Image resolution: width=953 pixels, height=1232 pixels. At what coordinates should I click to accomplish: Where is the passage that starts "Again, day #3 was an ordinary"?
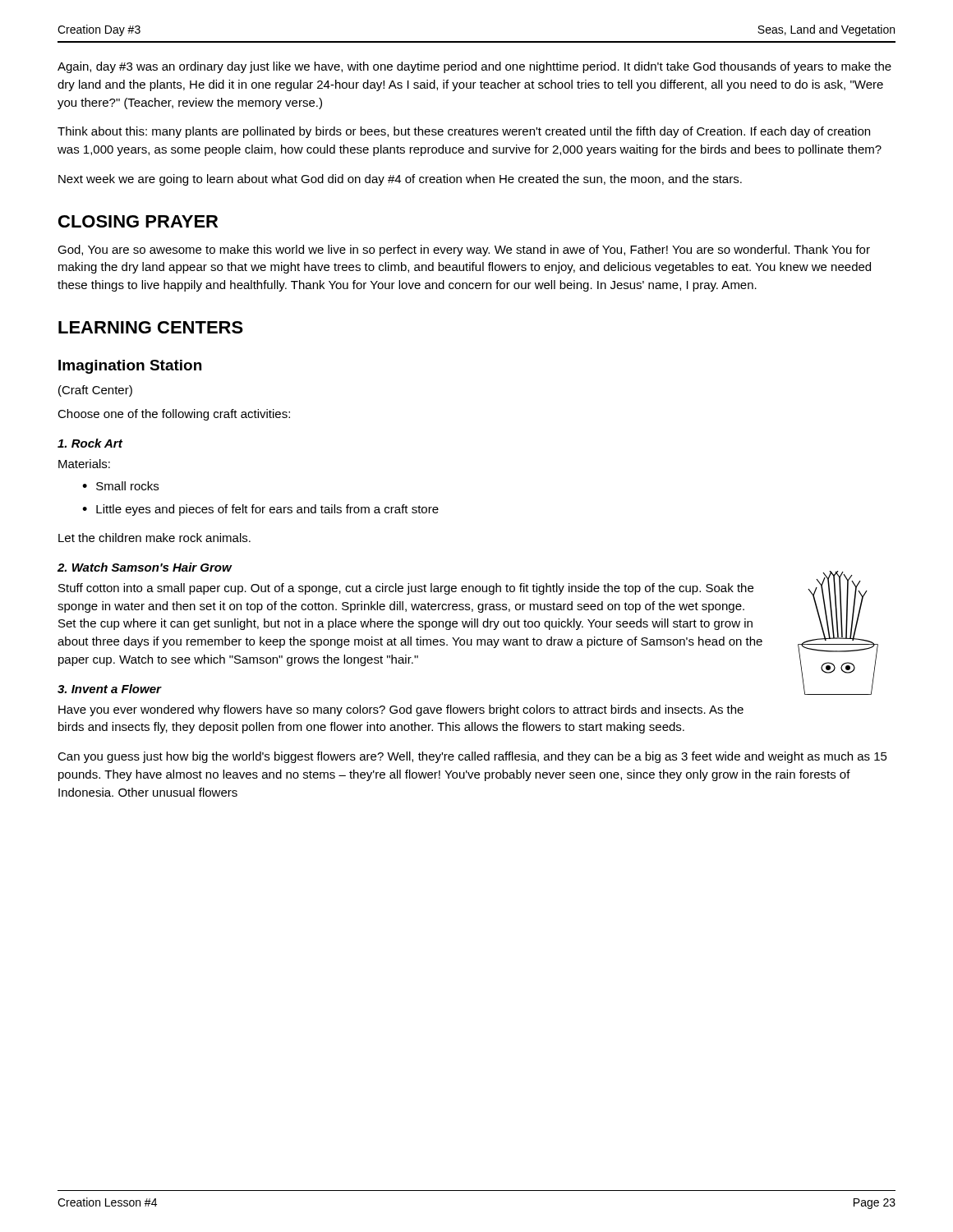point(474,84)
